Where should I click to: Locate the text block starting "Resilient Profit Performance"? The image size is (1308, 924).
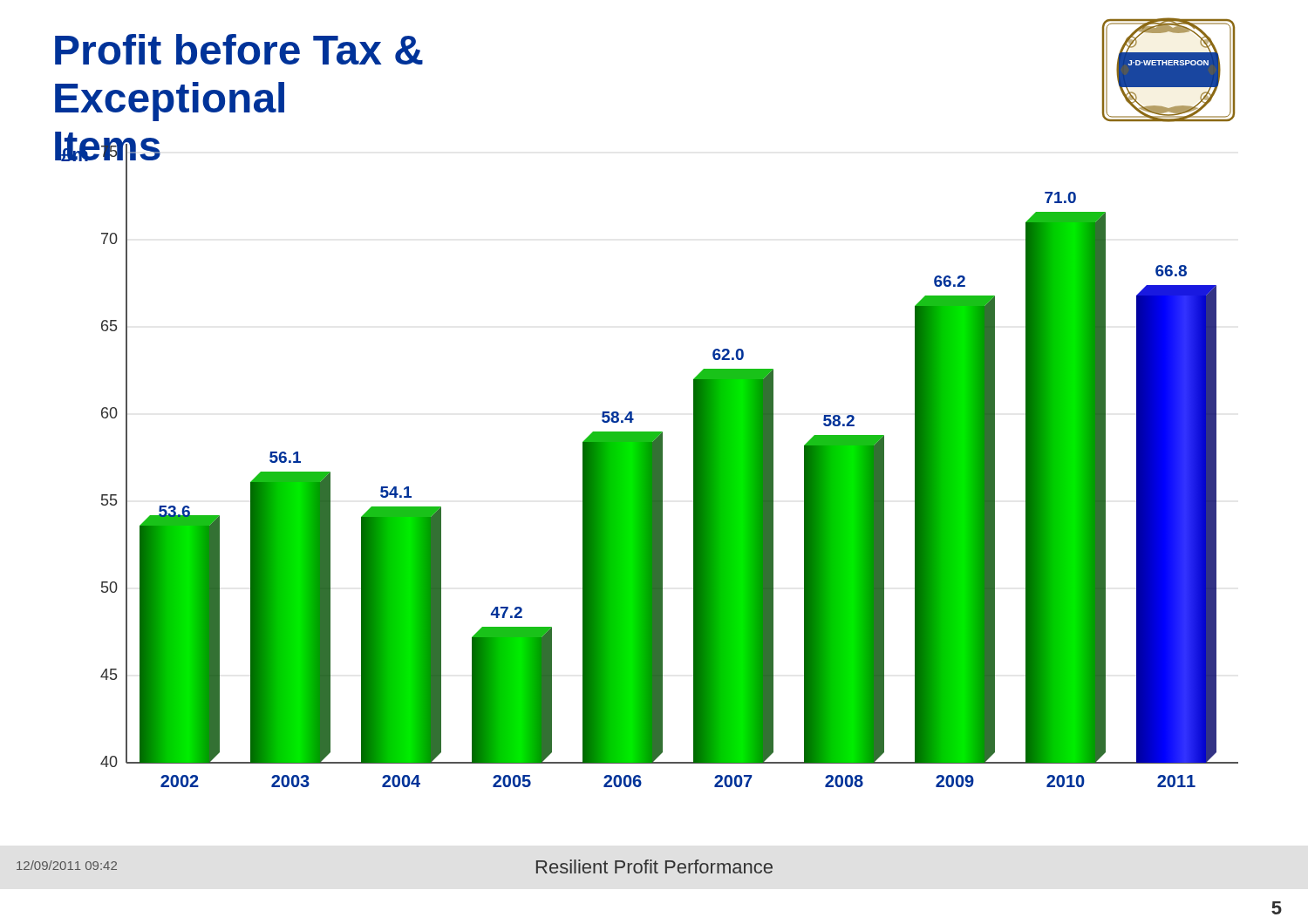[x=654, y=867]
